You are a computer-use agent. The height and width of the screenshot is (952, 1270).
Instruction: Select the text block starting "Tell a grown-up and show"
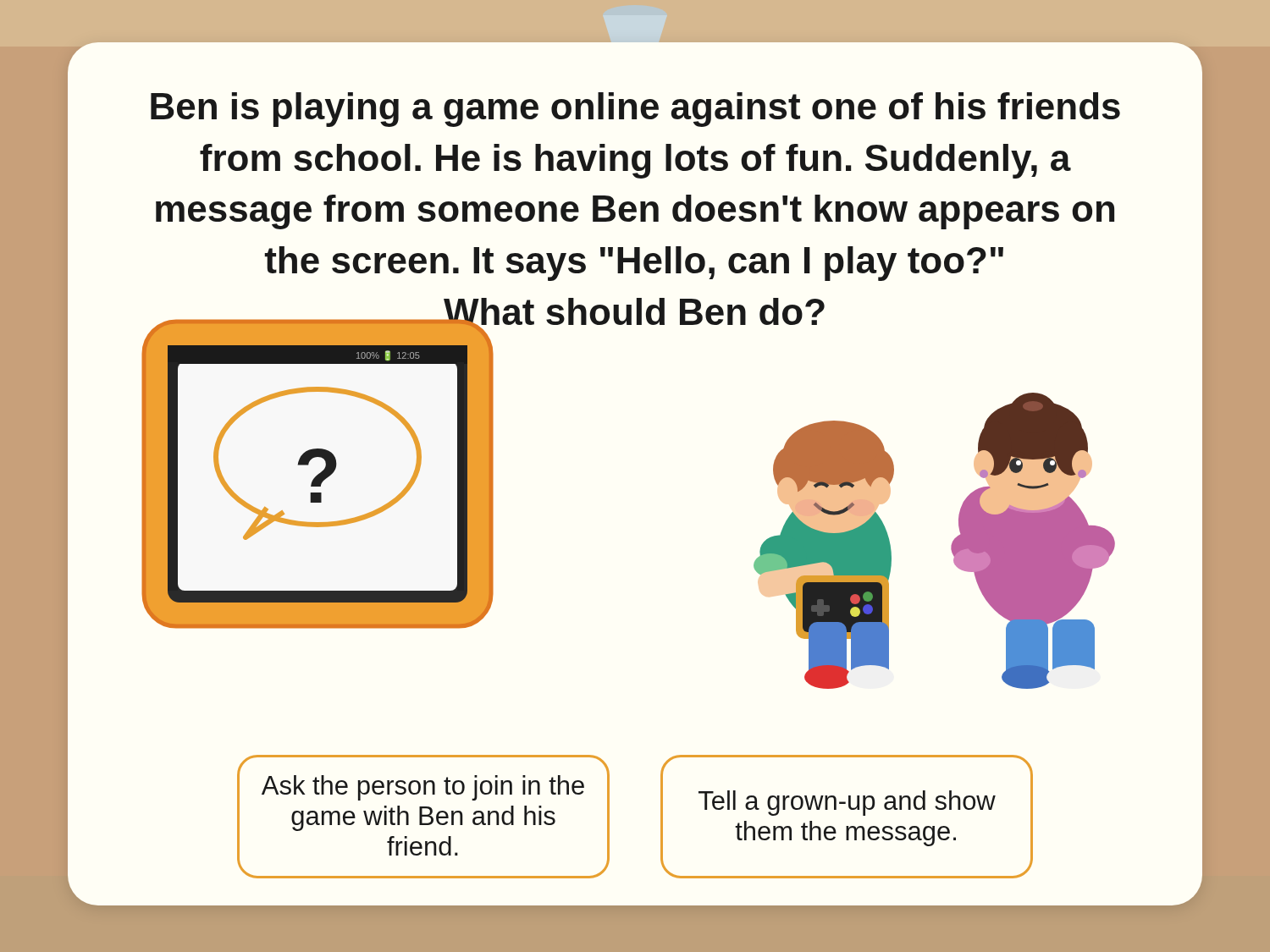pyautogui.click(x=847, y=816)
